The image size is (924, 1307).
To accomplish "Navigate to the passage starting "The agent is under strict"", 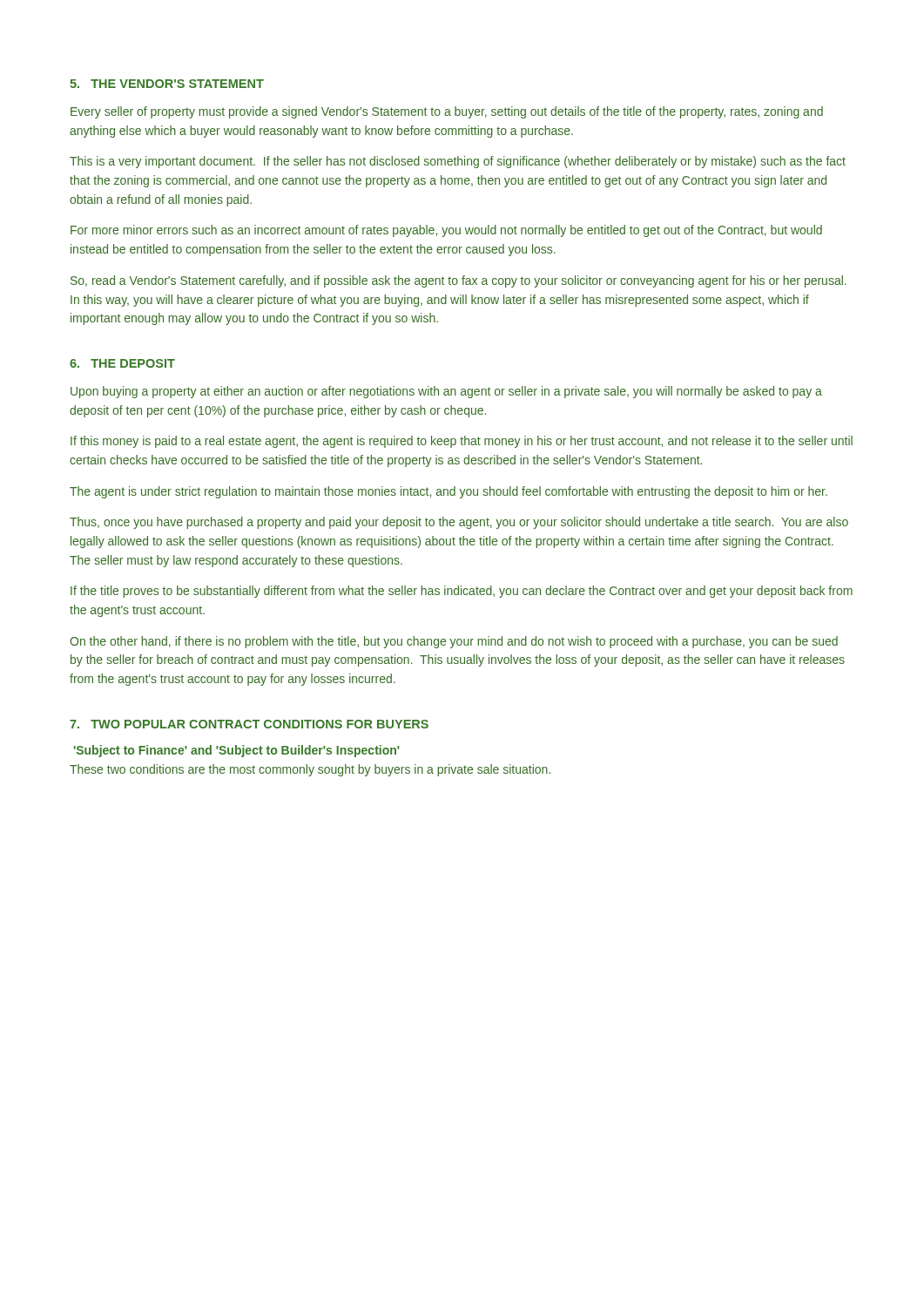I will coord(449,491).
